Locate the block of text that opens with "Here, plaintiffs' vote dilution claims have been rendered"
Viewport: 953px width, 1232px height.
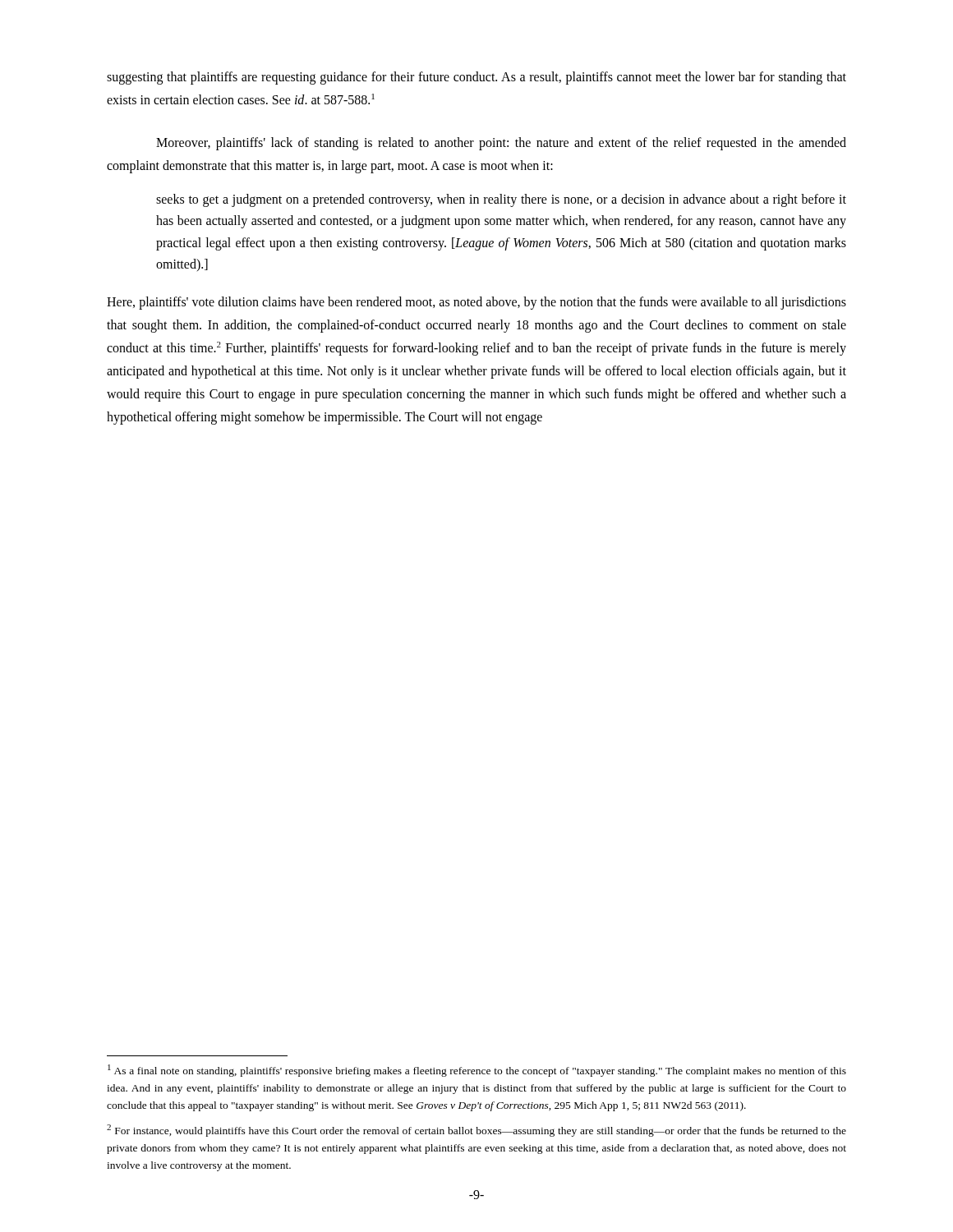click(476, 359)
